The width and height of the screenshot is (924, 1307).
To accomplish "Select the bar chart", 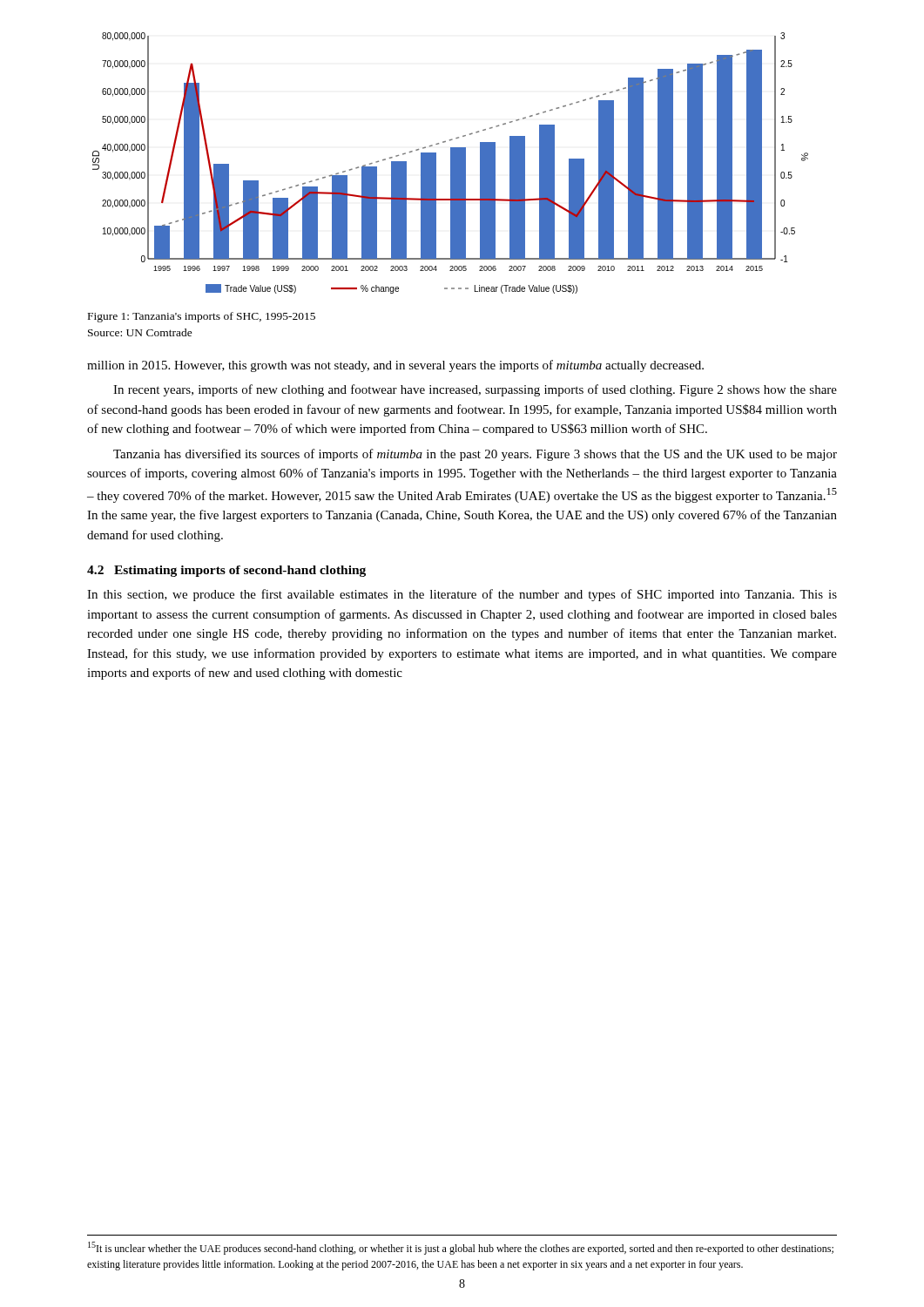I will coord(462,166).
